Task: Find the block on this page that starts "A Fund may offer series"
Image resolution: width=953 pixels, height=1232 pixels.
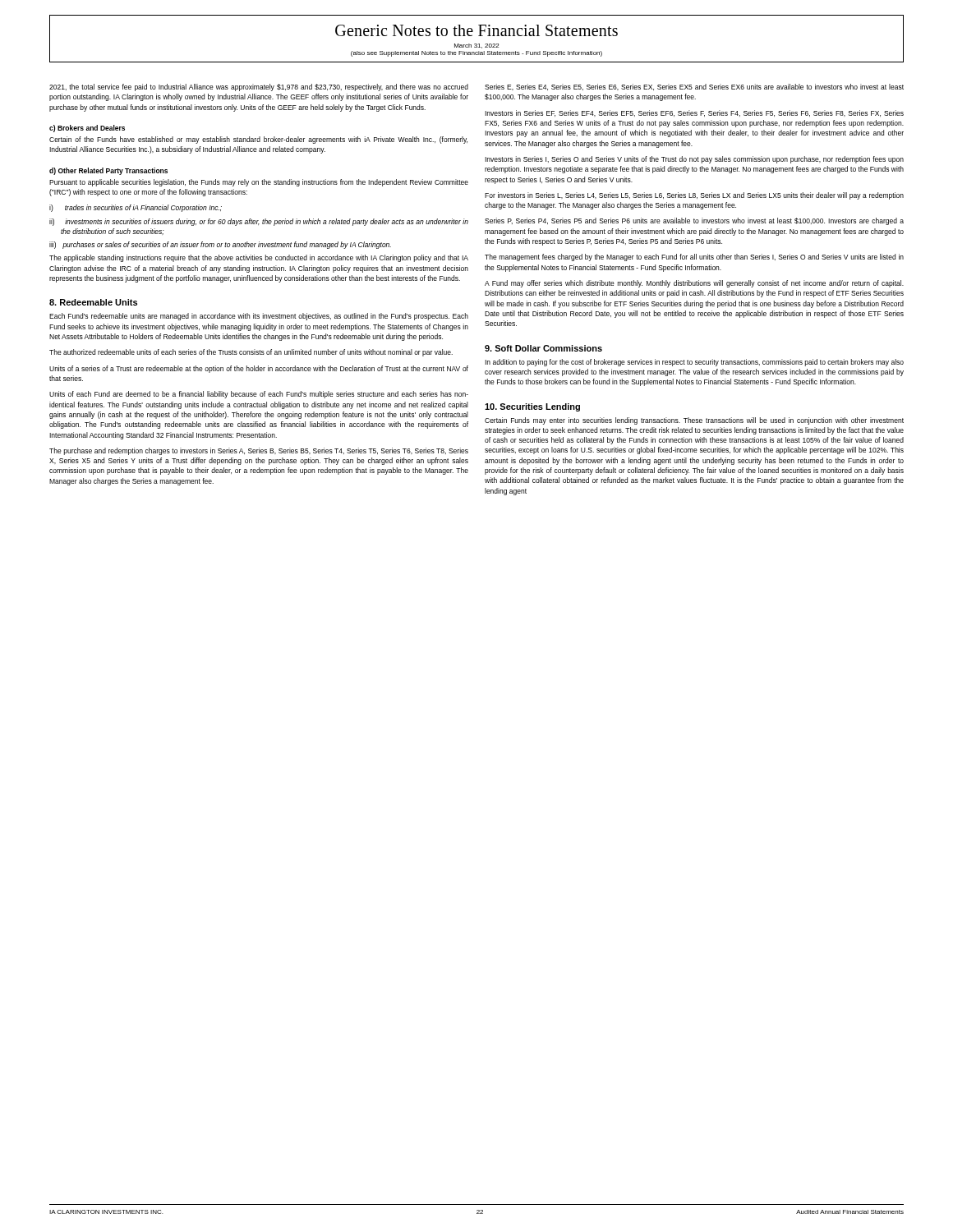Action: 694,304
